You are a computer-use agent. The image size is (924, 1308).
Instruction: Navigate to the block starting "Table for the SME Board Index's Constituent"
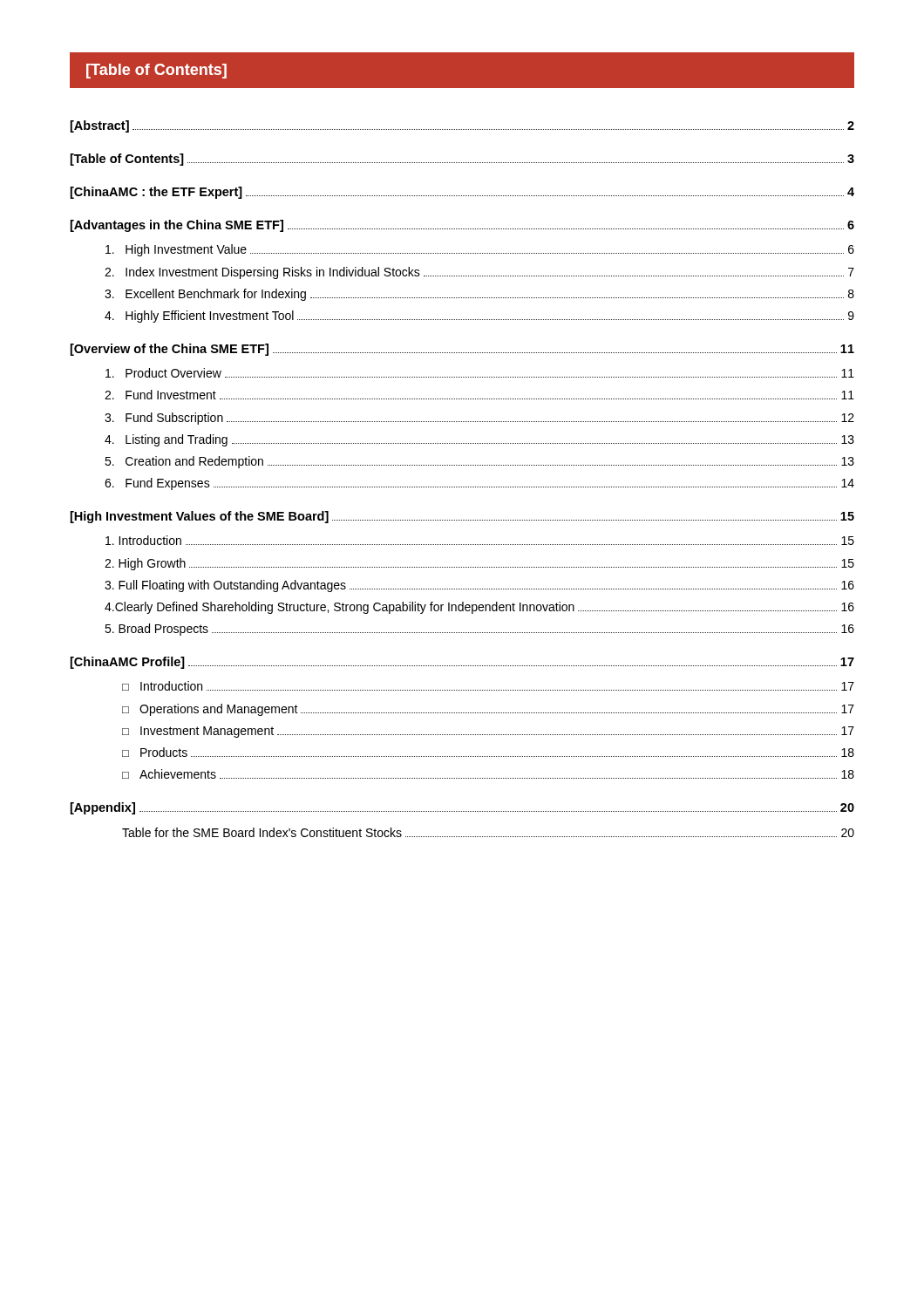[x=488, y=833]
